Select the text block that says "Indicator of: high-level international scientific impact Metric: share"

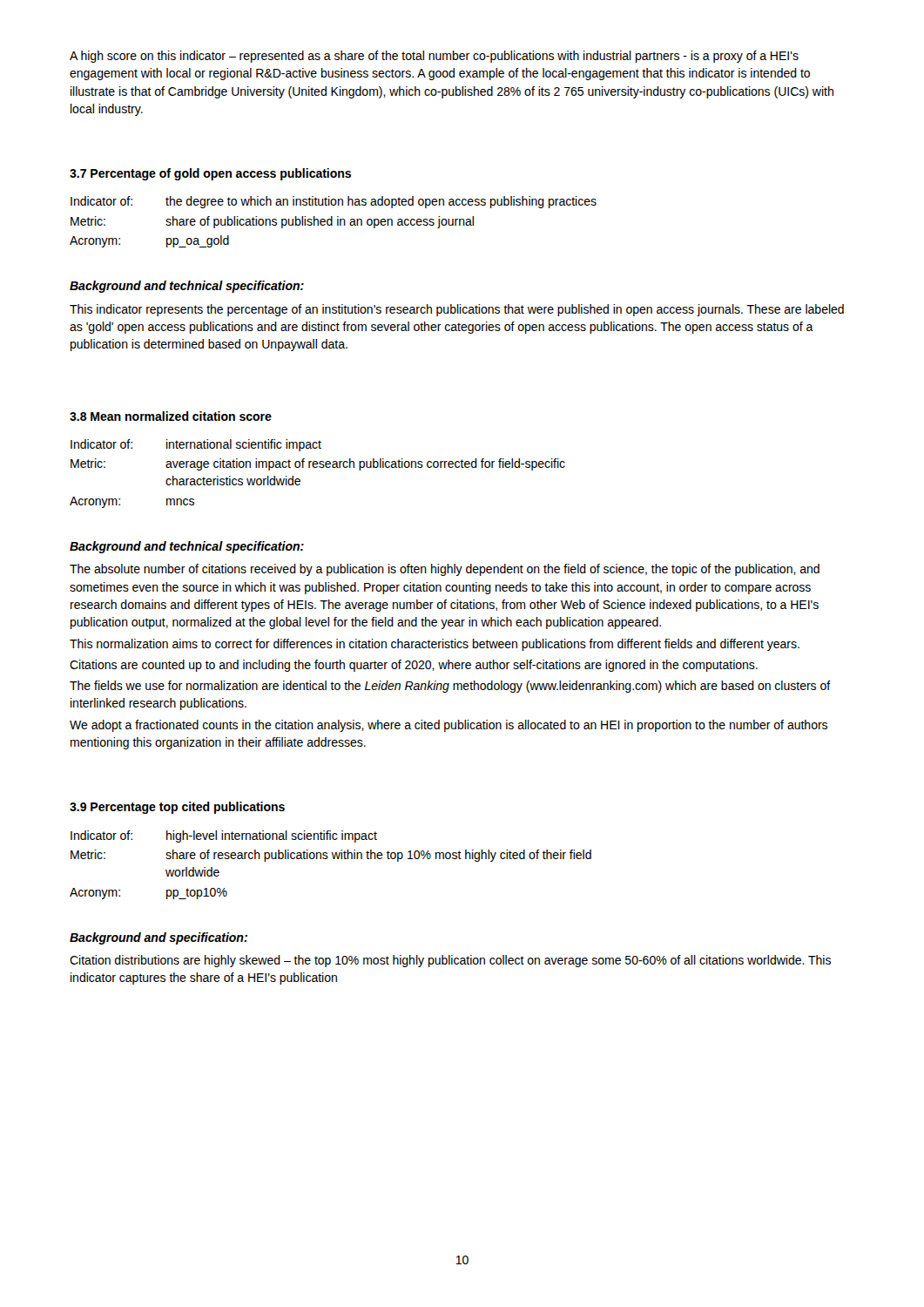(x=462, y=864)
